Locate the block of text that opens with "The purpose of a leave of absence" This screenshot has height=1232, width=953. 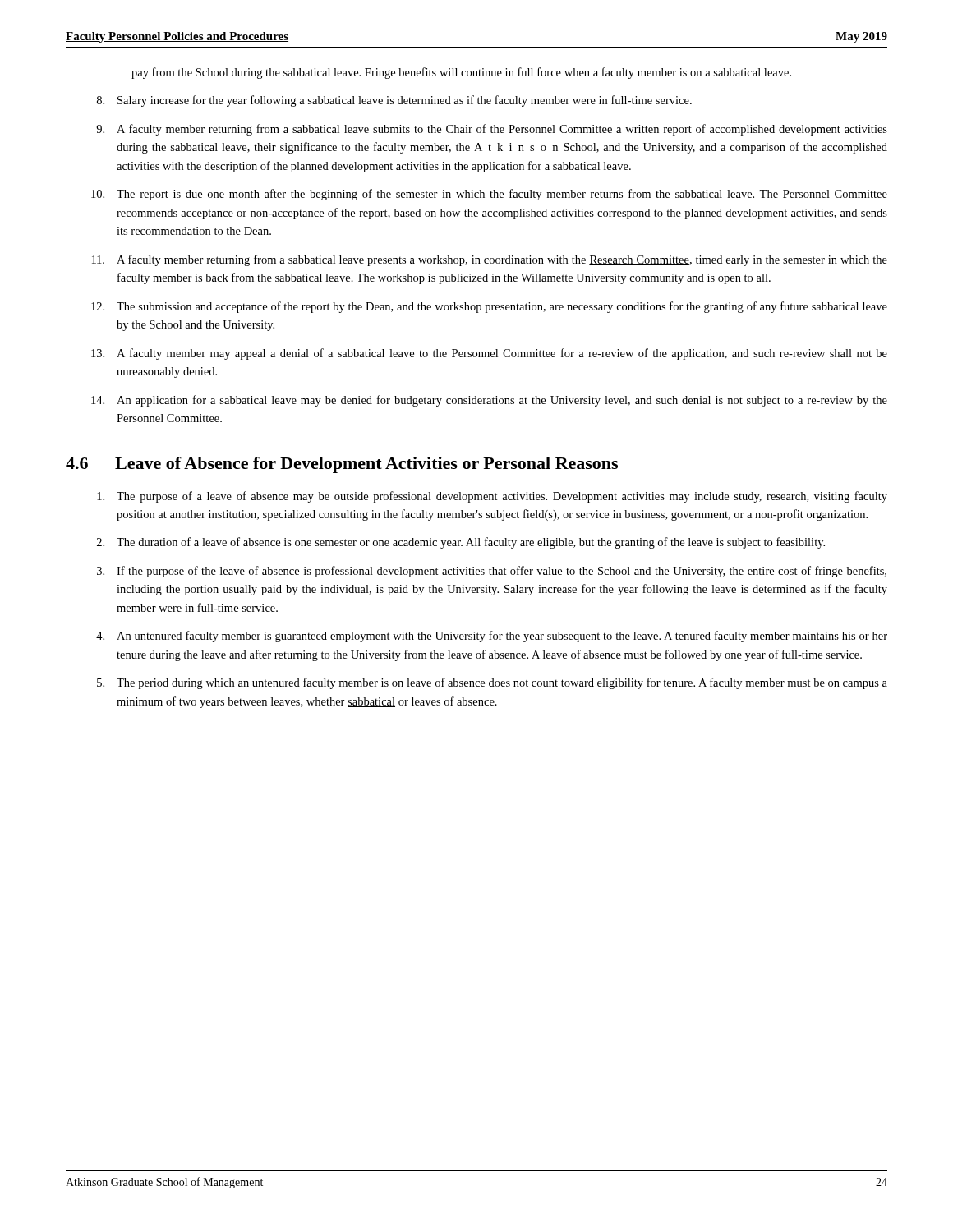click(476, 505)
